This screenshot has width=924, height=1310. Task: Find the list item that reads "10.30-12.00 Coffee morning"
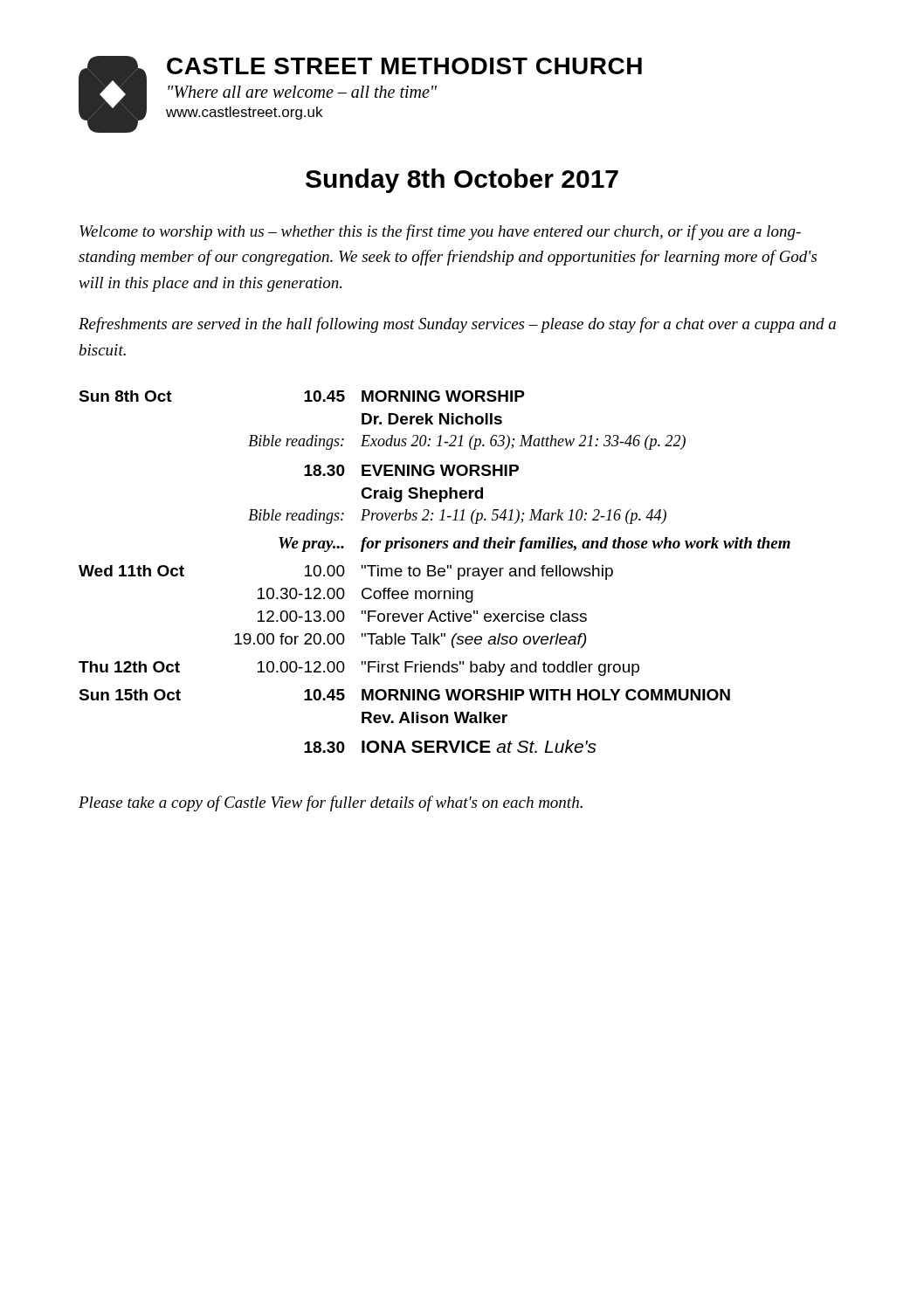(x=462, y=594)
